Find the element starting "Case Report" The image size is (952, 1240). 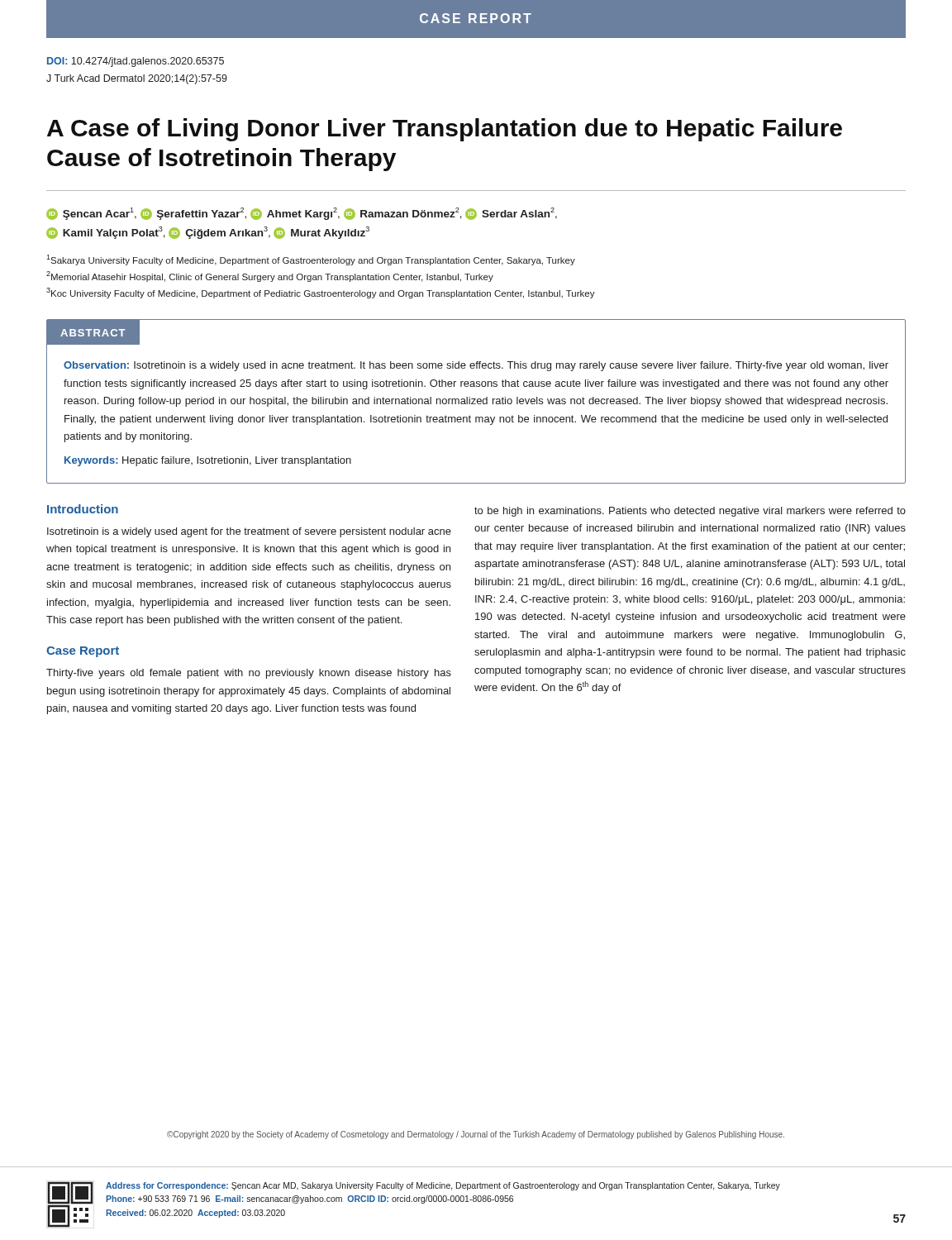click(x=83, y=651)
